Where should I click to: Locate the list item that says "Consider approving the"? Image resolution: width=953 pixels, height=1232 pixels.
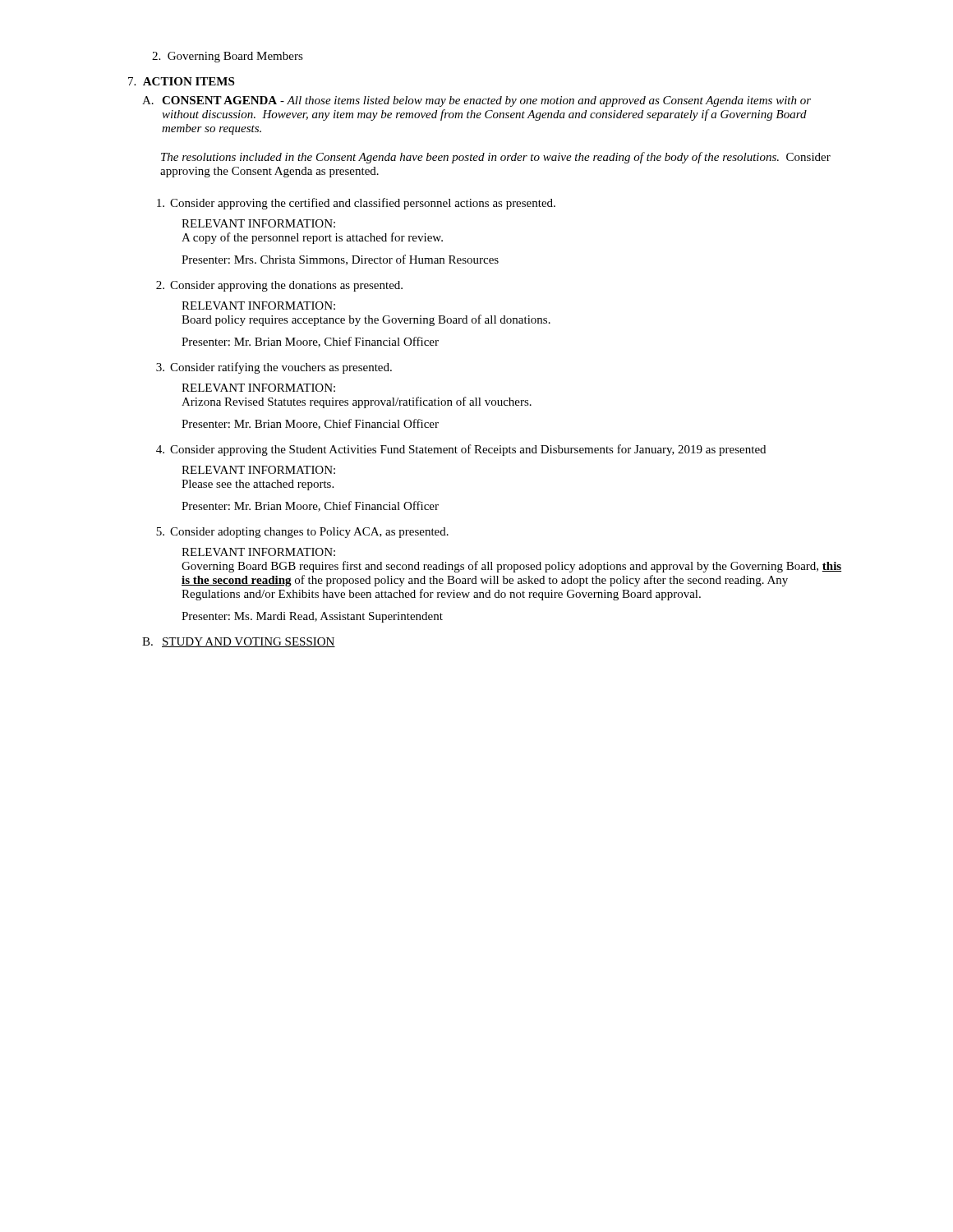[492, 203]
